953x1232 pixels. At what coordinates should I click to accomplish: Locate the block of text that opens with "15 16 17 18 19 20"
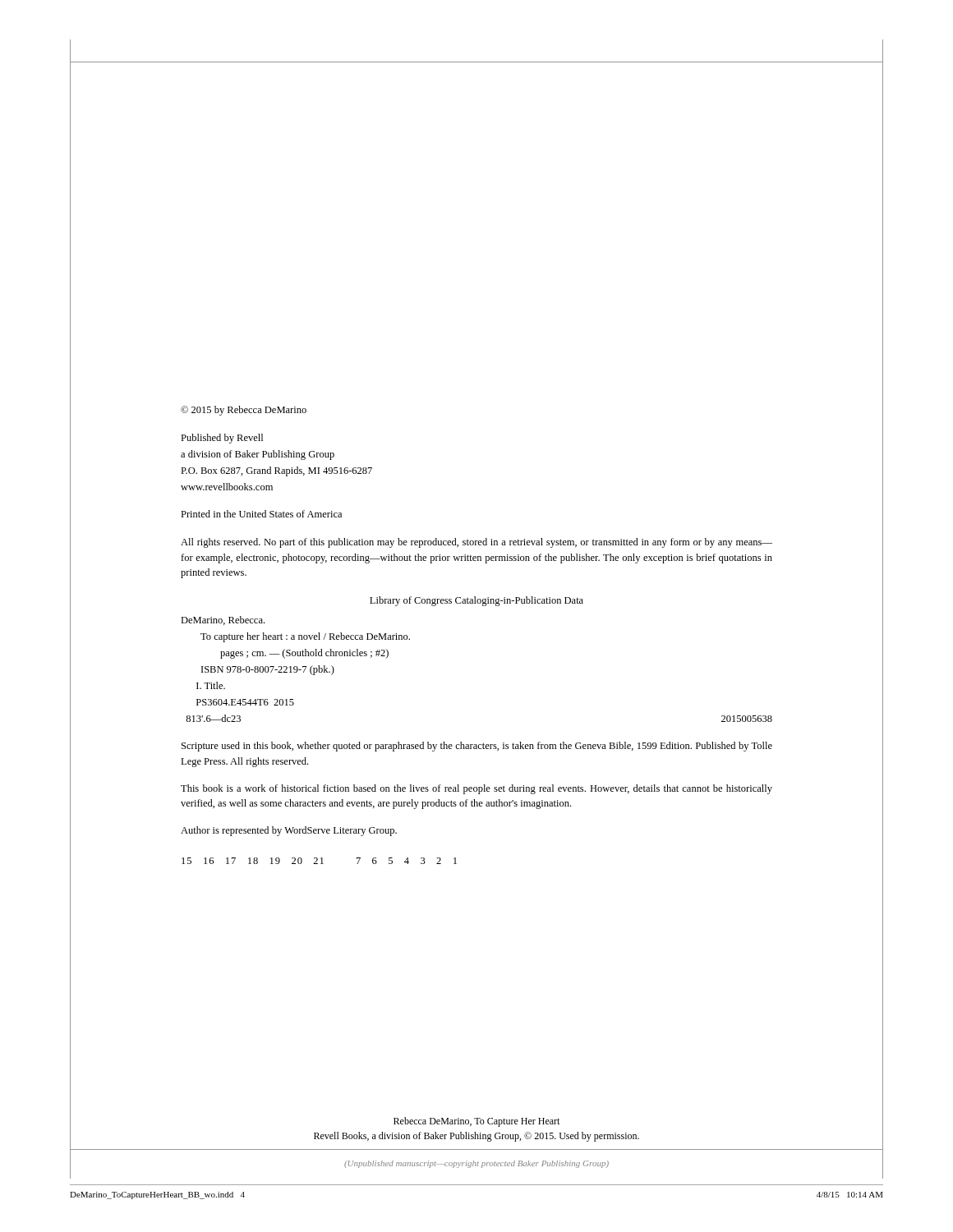point(320,861)
